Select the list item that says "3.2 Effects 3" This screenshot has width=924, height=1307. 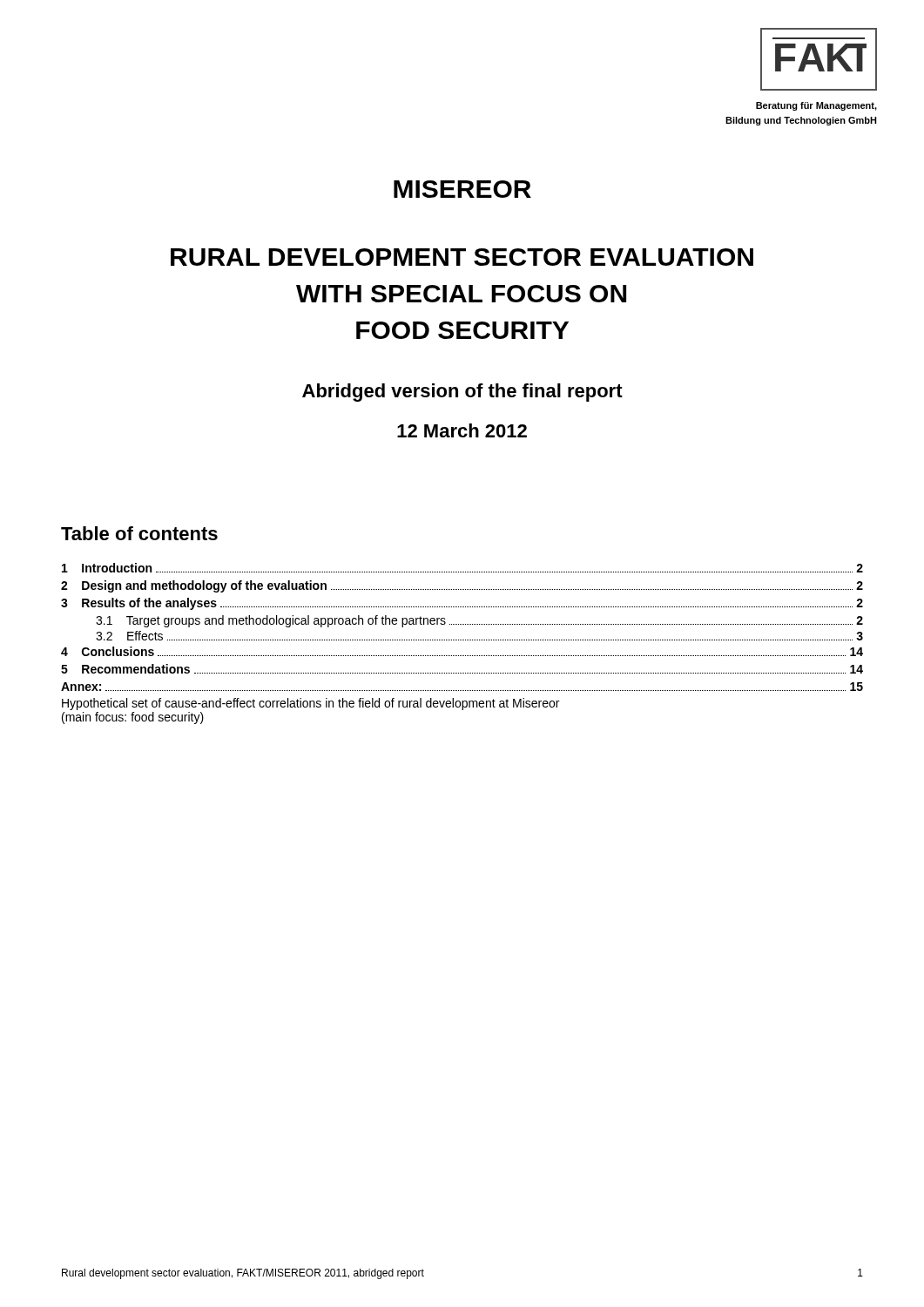pos(479,636)
